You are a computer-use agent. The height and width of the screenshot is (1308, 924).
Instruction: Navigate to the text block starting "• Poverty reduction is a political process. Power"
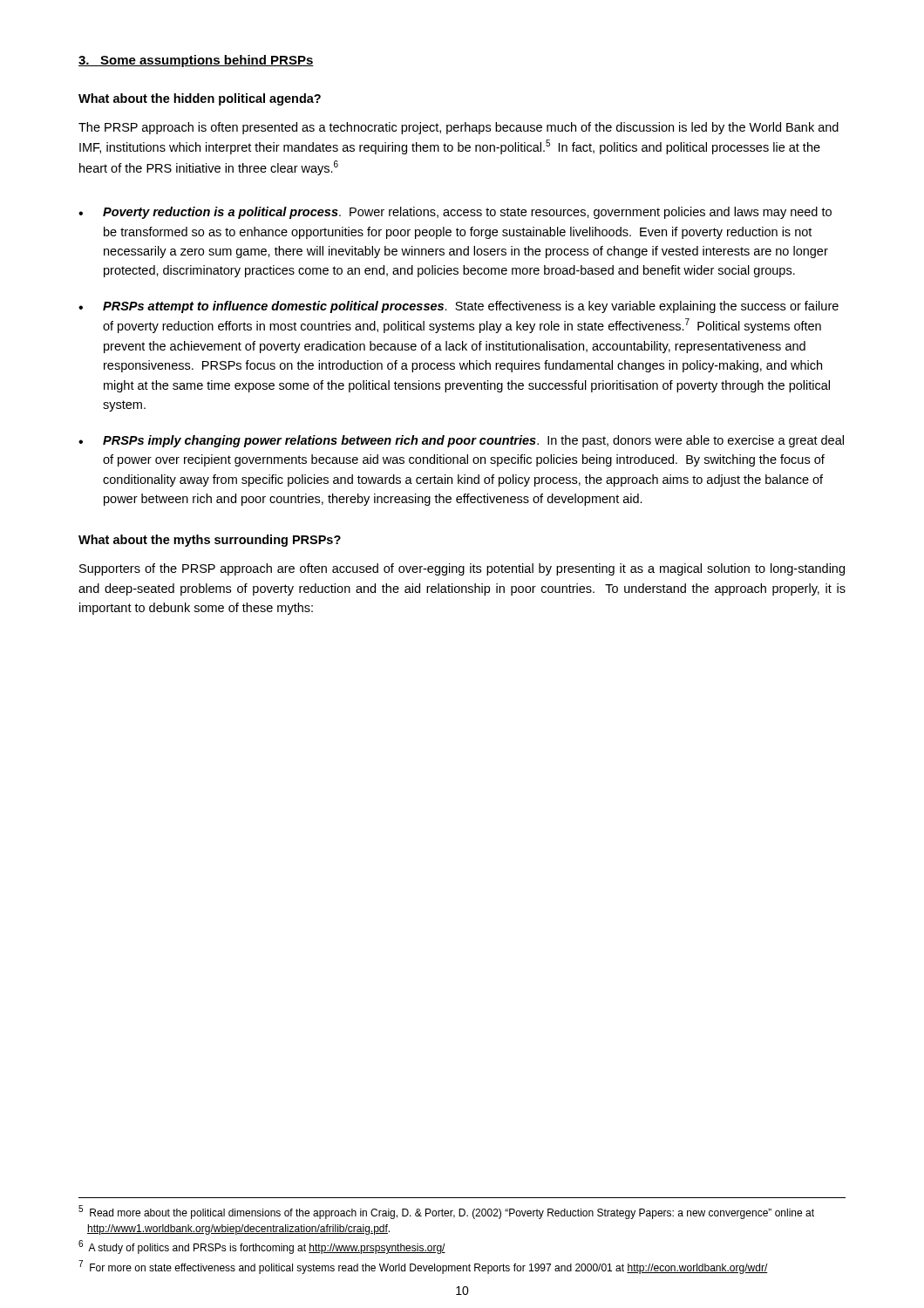[x=462, y=242]
